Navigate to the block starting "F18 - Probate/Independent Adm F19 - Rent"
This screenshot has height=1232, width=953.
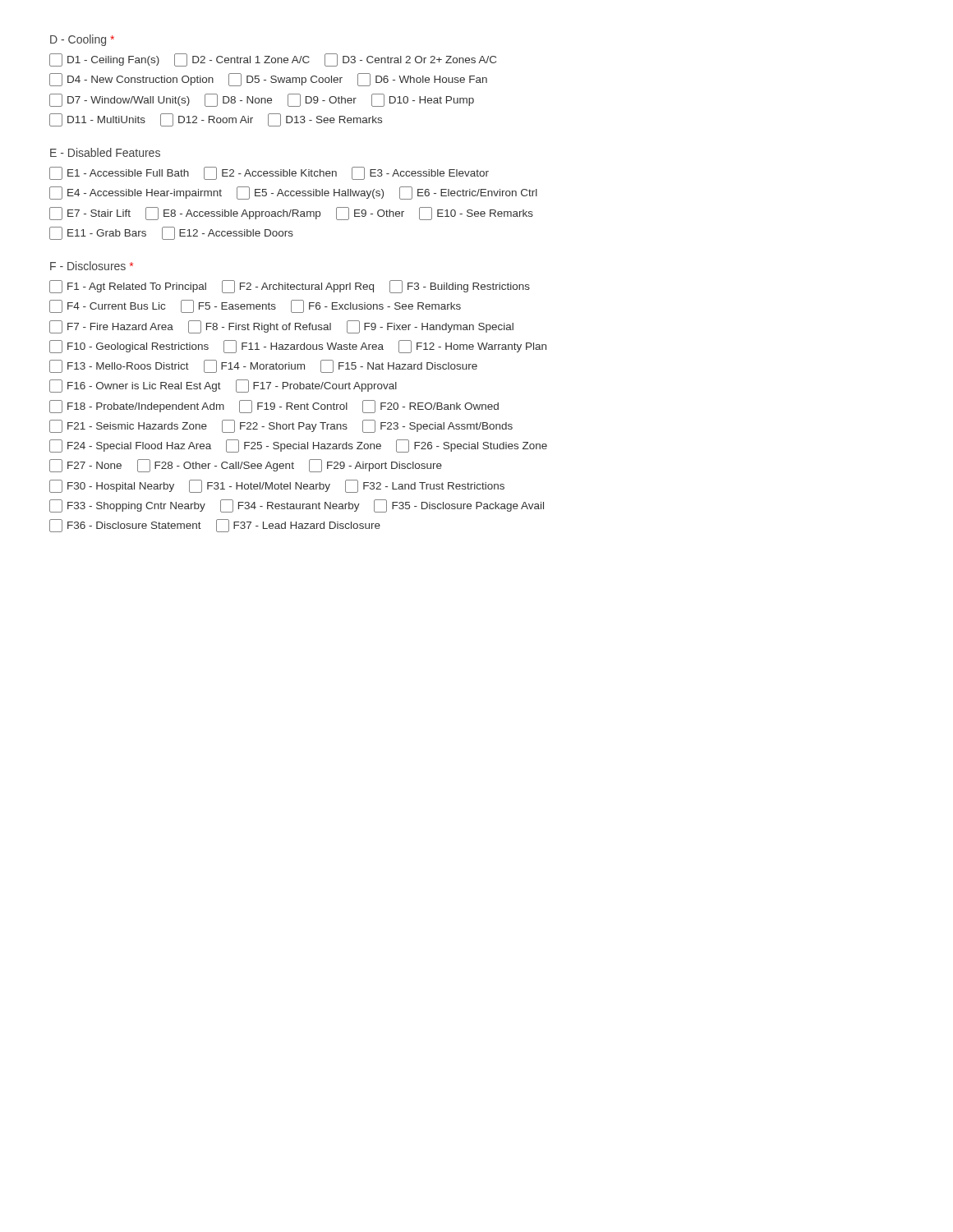click(x=274, y=406)
